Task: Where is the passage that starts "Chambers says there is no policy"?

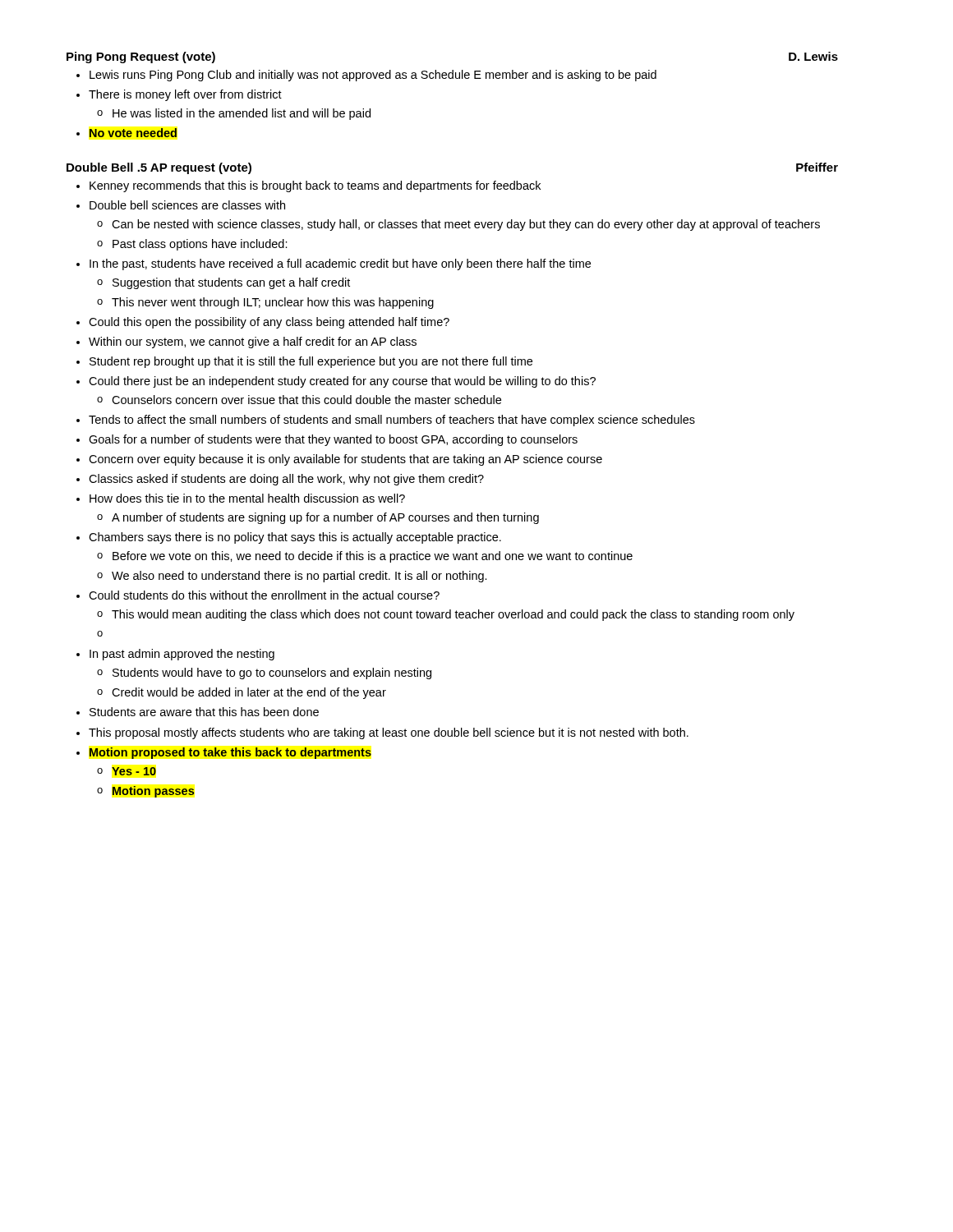Action: point(488,558)
